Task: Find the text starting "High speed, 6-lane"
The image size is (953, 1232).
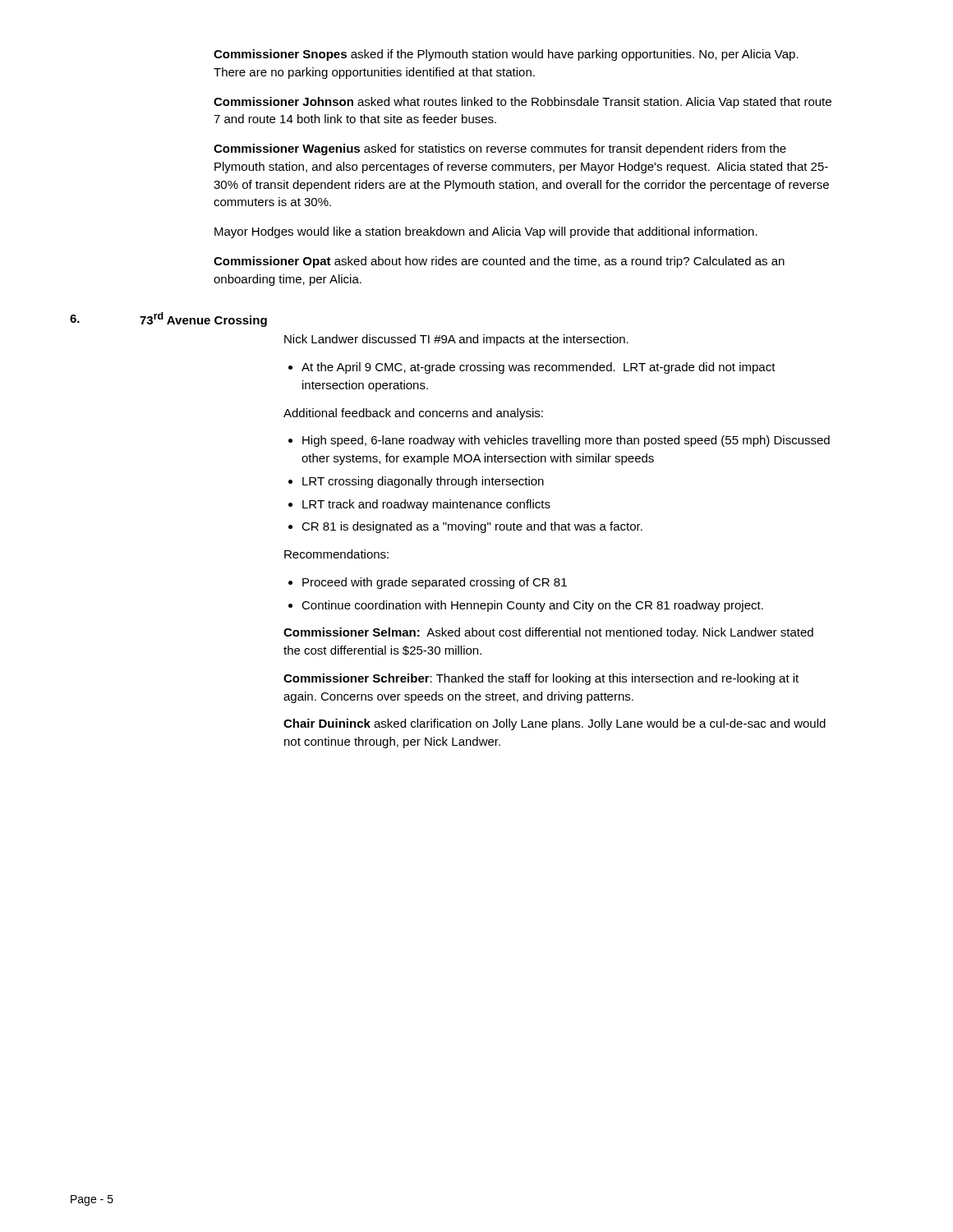Action: coord(566,449)
